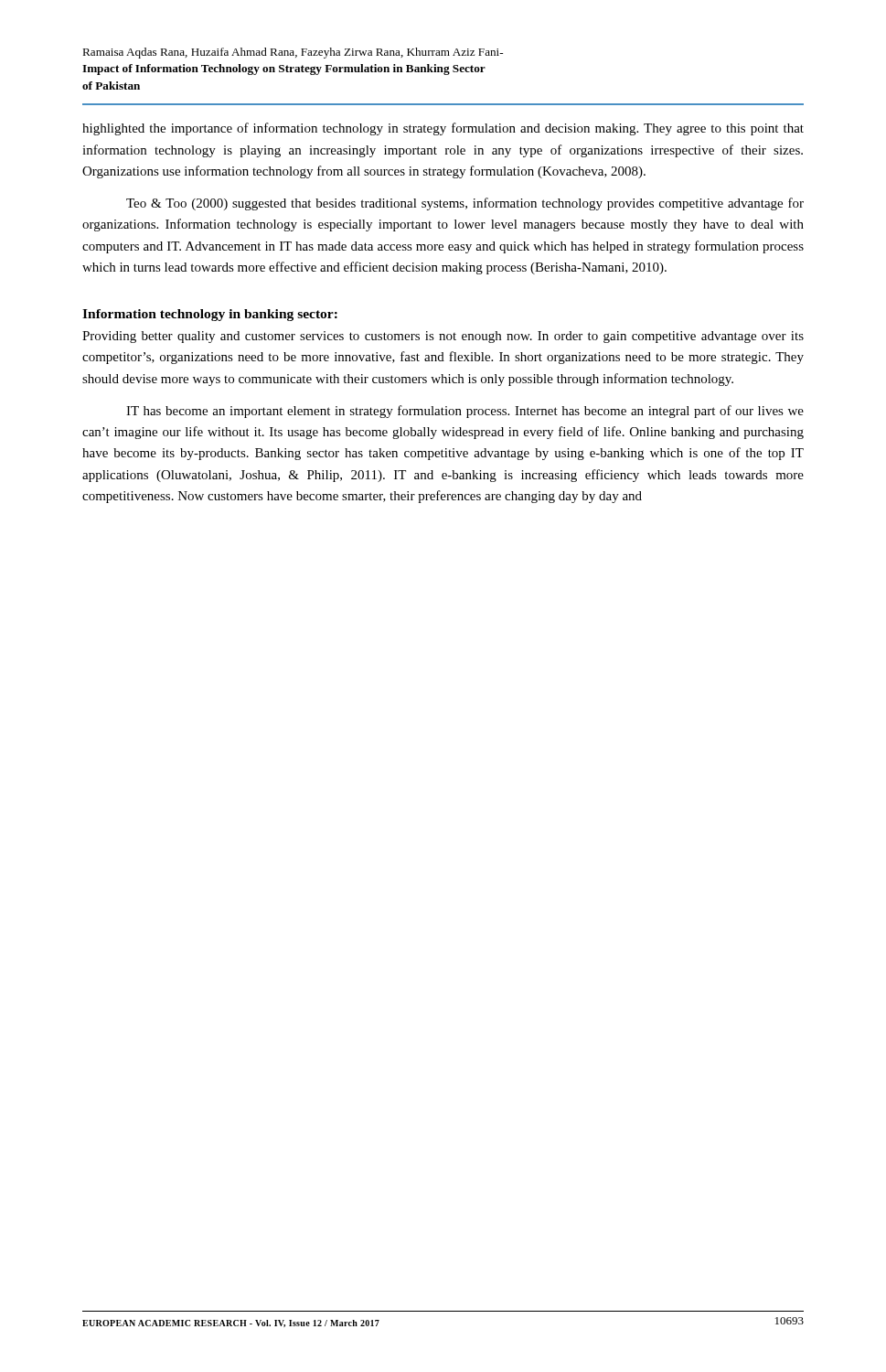Select the text block that says "highlighted the importance"
886x1372 pixels.
[443, 150]
